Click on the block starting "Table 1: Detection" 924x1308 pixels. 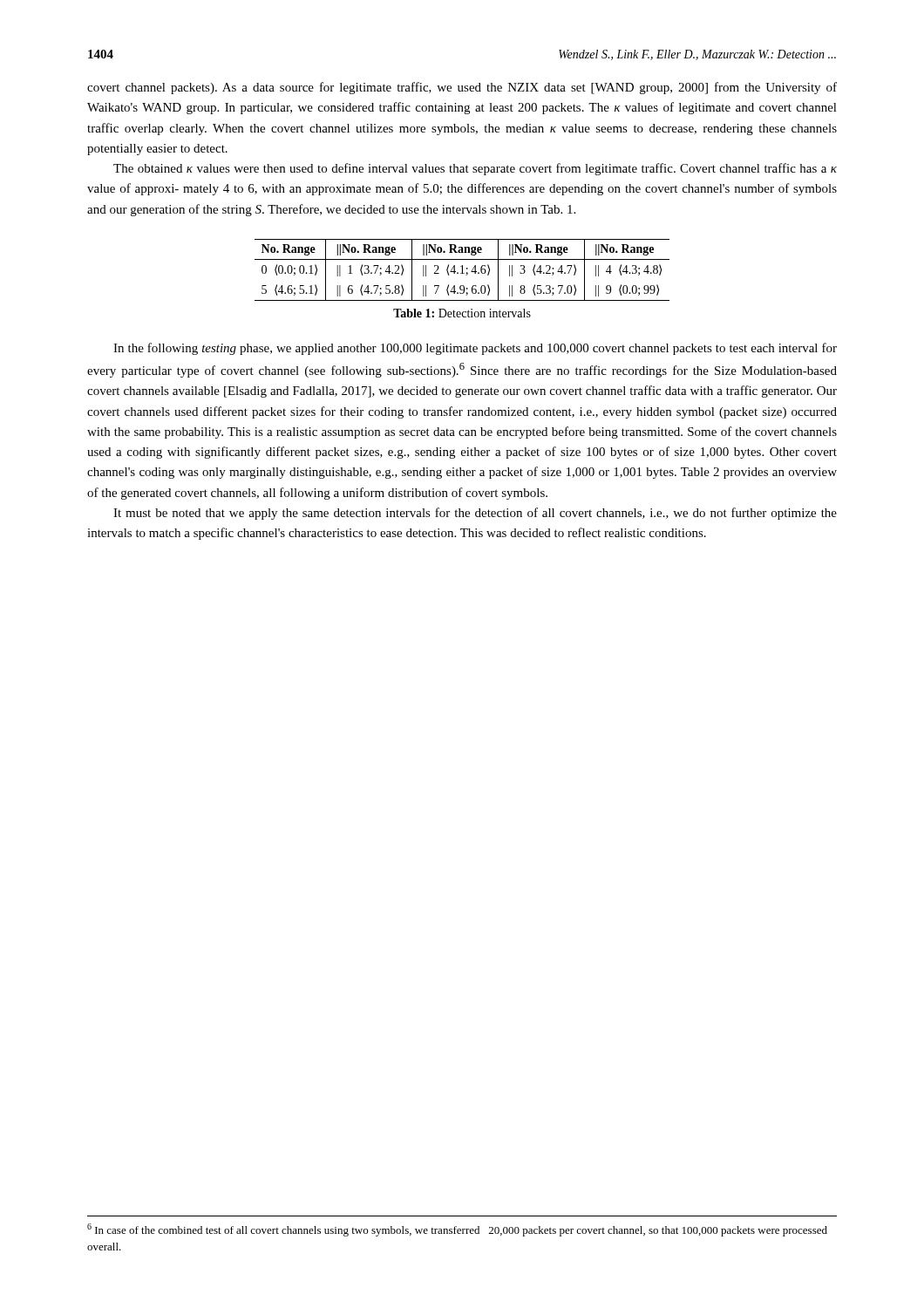coord(462,313)
